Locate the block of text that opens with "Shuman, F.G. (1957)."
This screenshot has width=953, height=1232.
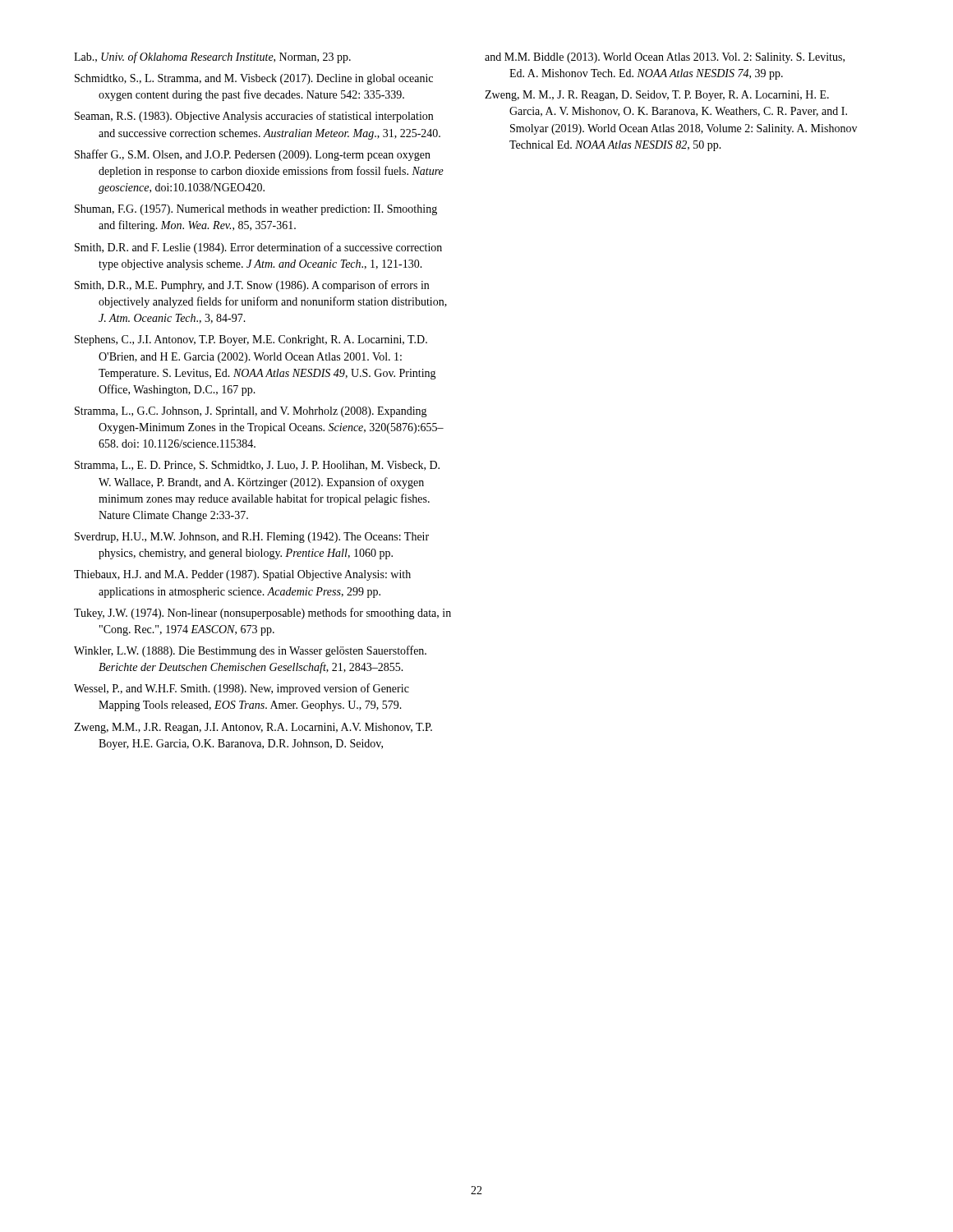point(256,218)
